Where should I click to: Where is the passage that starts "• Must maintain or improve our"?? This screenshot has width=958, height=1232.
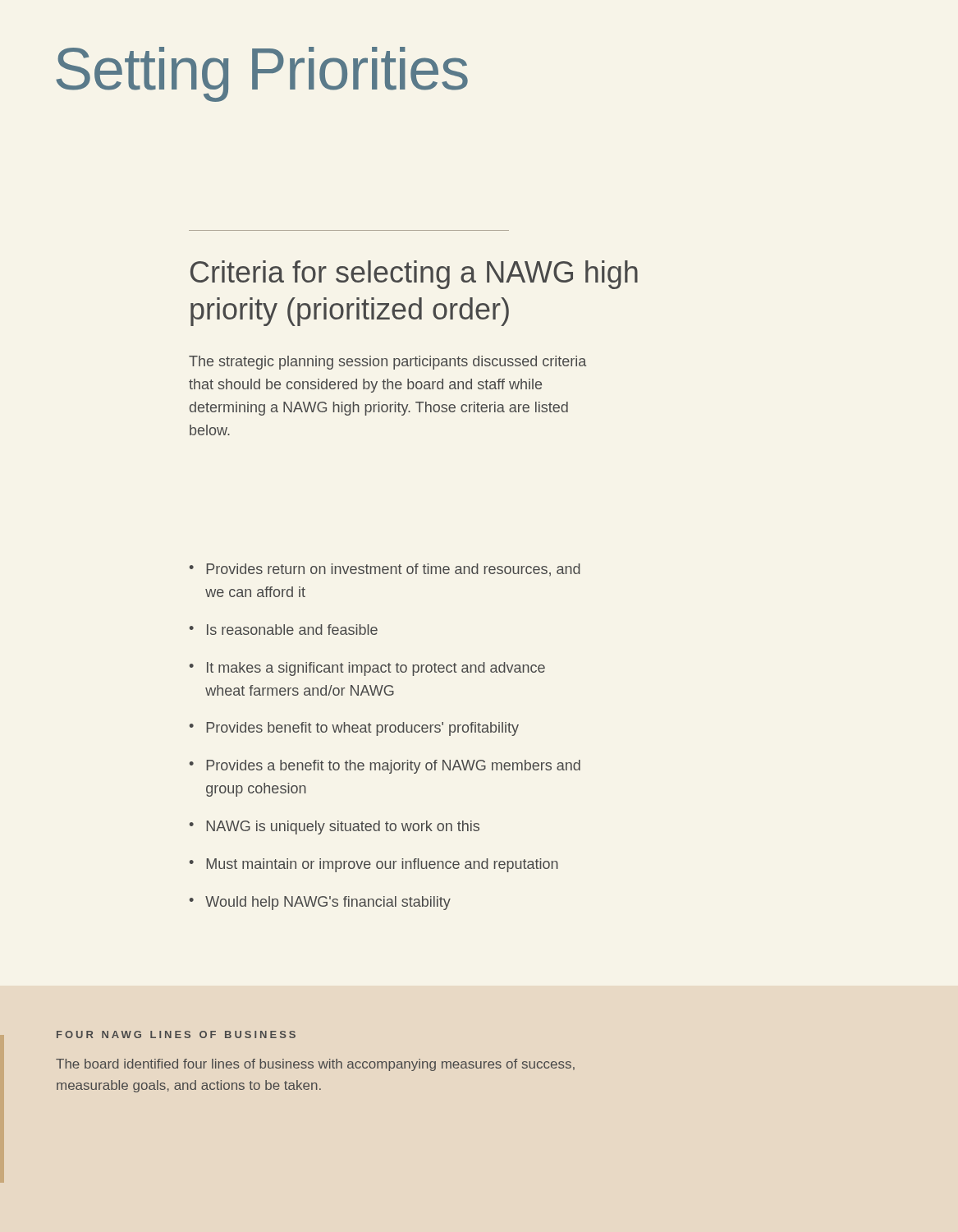(374, 865)
